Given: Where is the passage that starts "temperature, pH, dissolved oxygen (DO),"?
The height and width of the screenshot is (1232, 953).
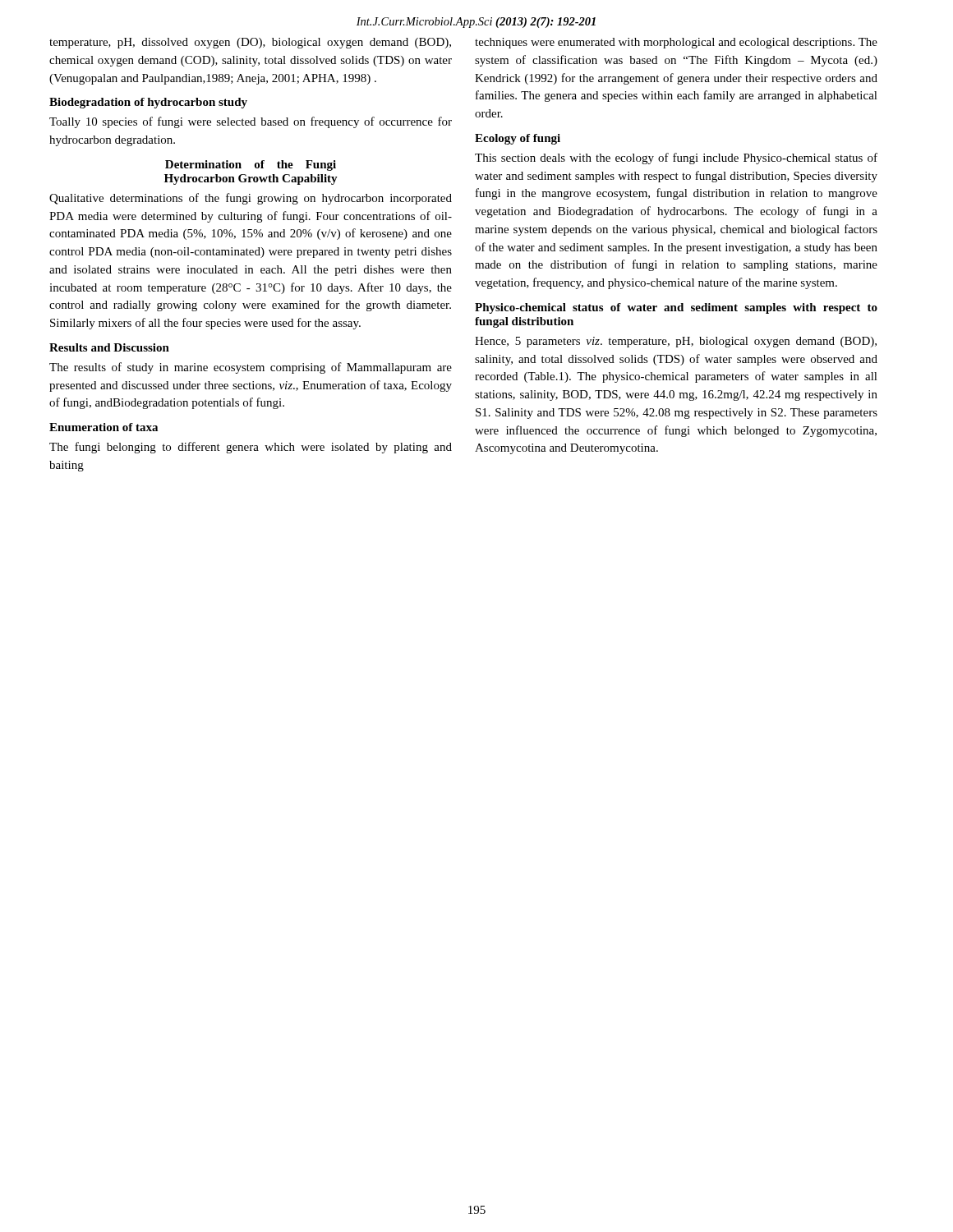Looking at the screenshot, I should (x=251, y=60).
